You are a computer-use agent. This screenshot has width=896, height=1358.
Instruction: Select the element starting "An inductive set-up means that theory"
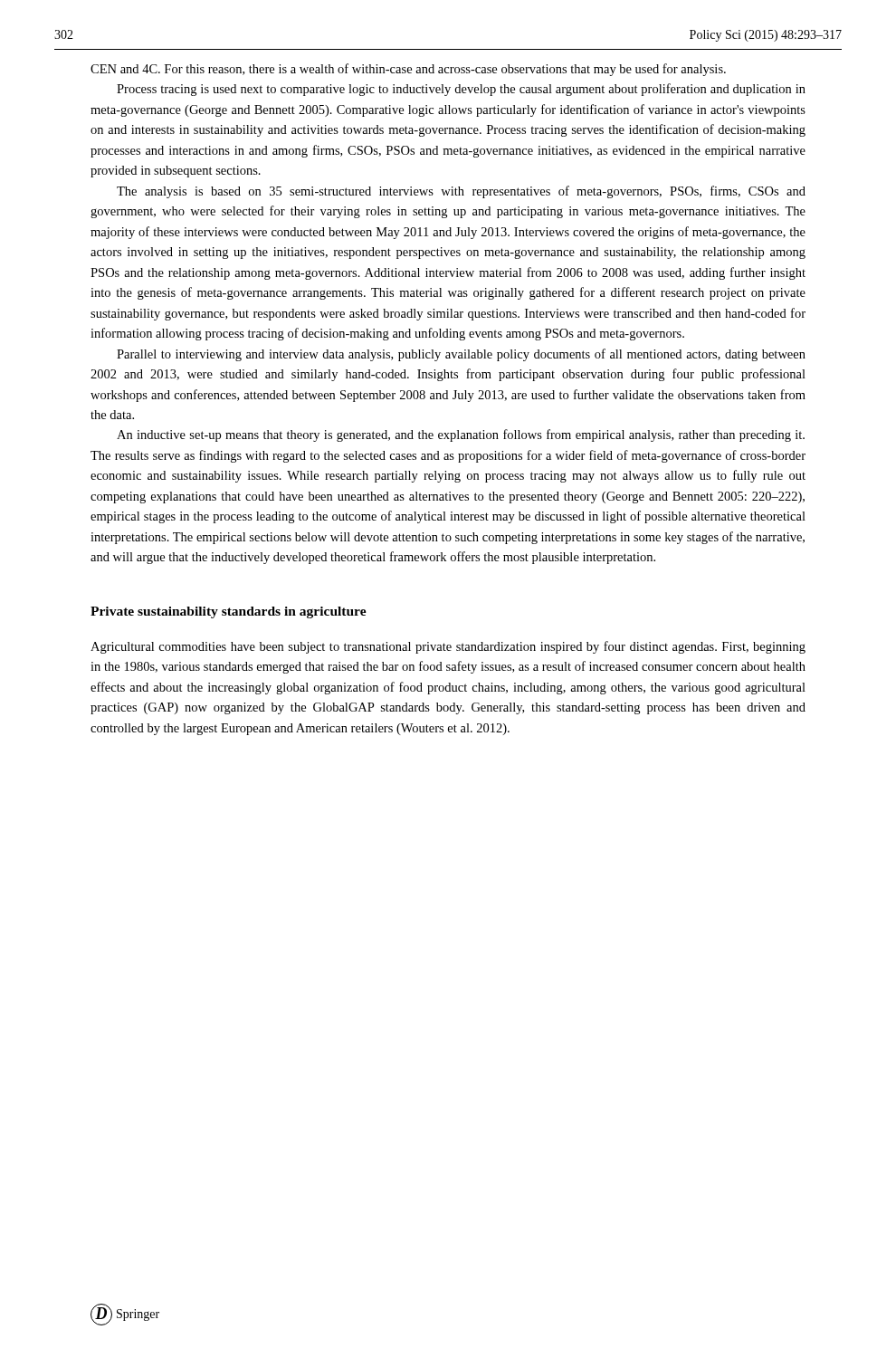[448, 496]
